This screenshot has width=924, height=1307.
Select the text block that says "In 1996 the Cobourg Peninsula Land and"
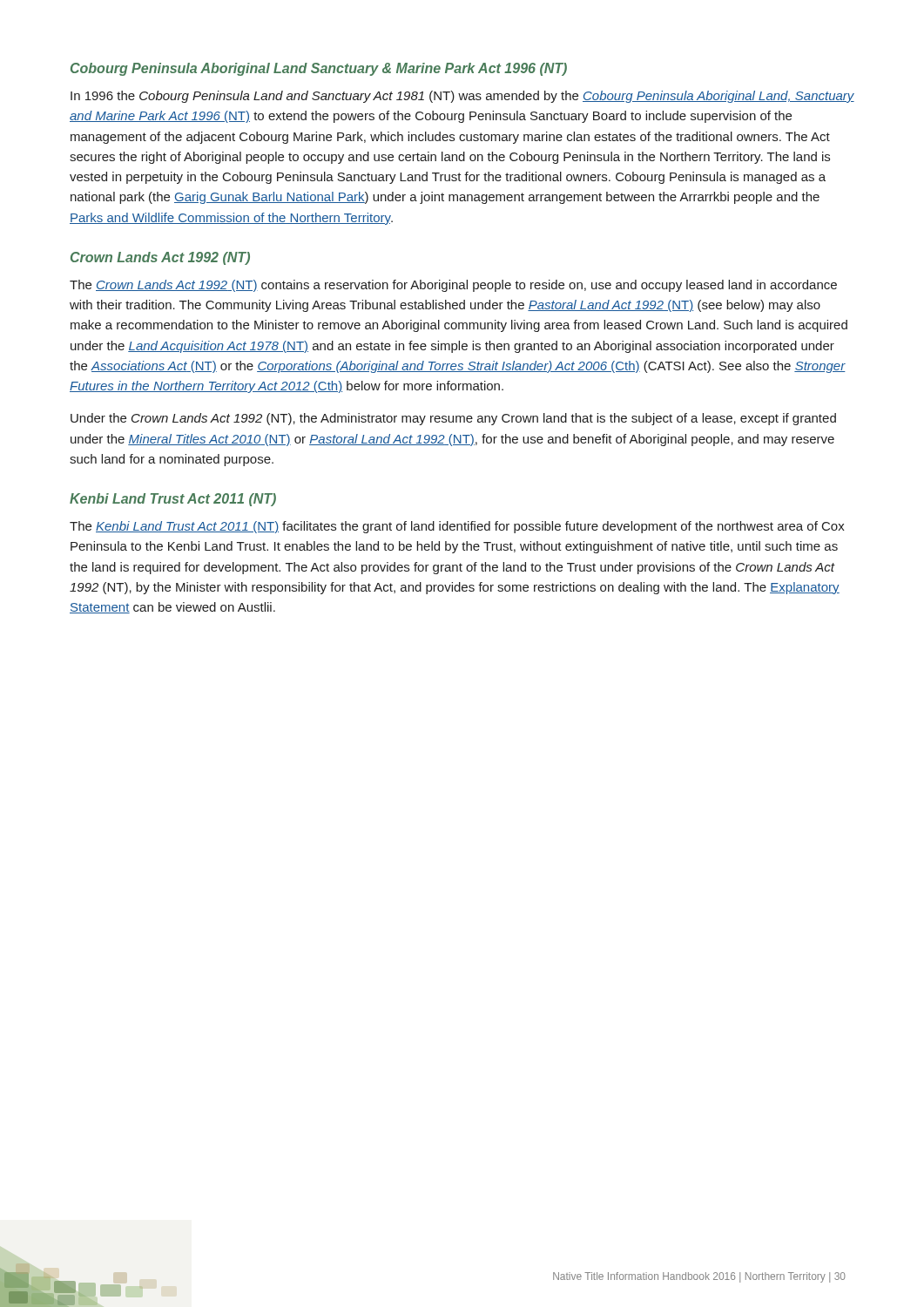click(x=462, y=156)
